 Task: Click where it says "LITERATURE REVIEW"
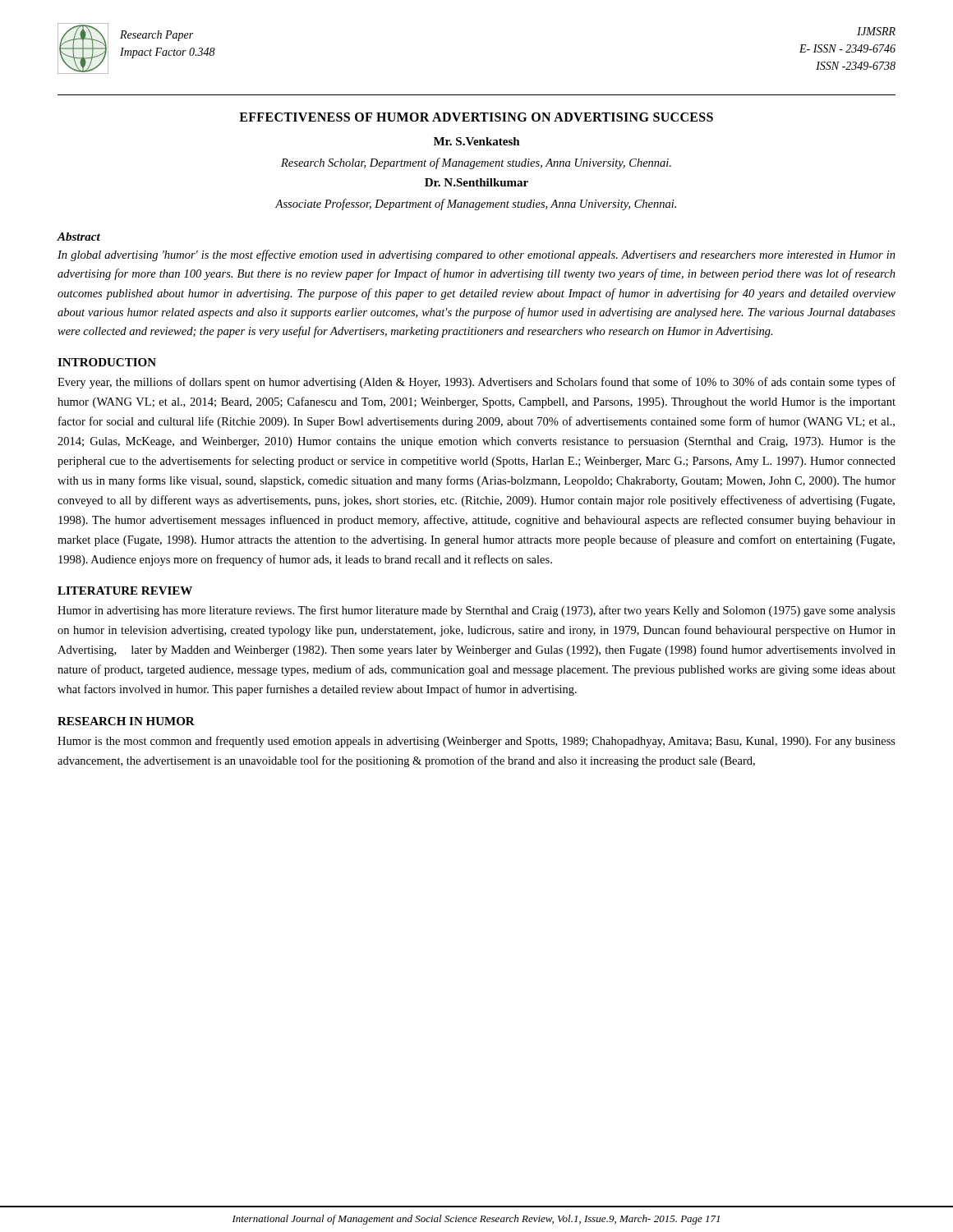tap(125, 591)
